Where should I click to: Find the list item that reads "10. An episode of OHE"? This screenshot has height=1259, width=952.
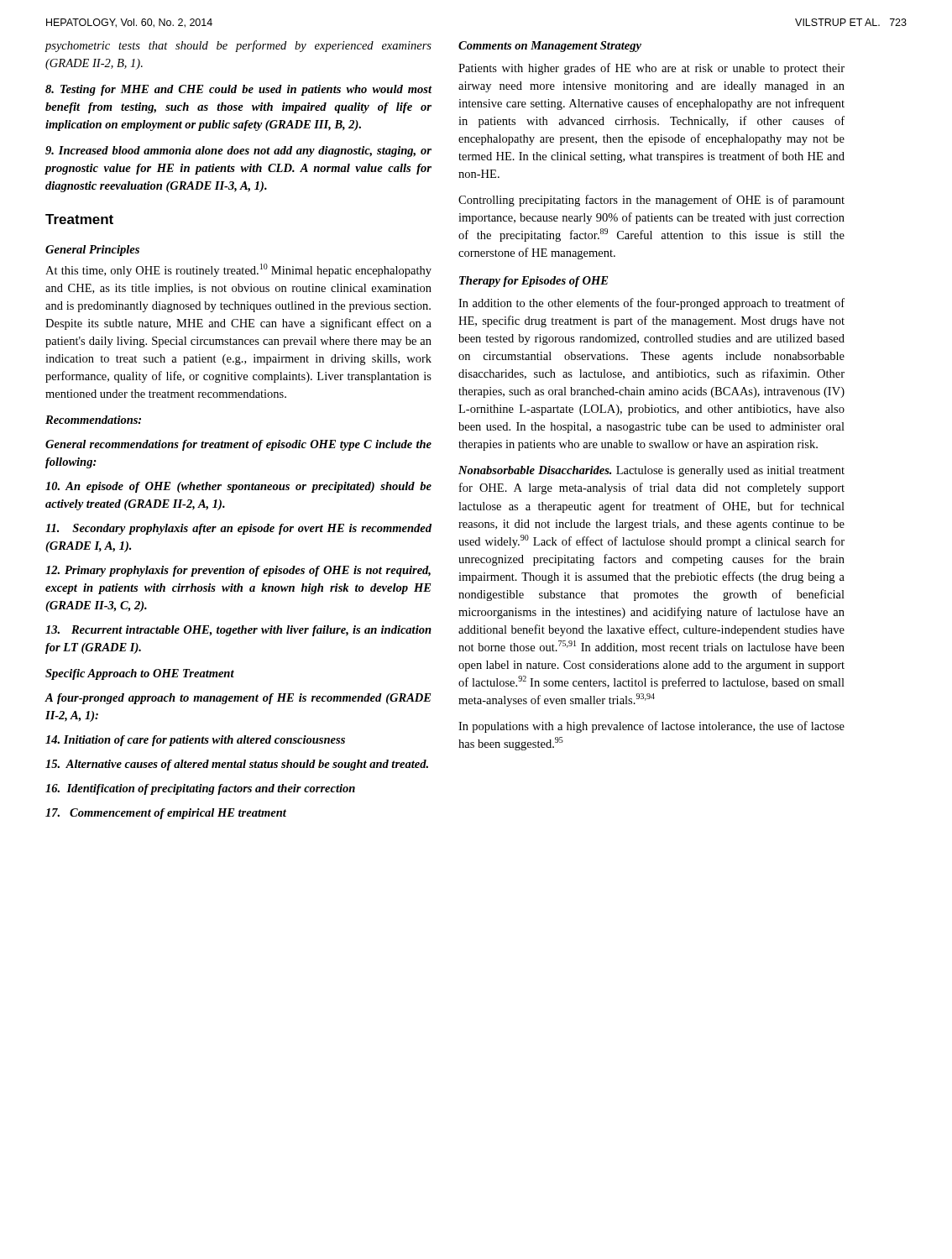tap(238, 495)
